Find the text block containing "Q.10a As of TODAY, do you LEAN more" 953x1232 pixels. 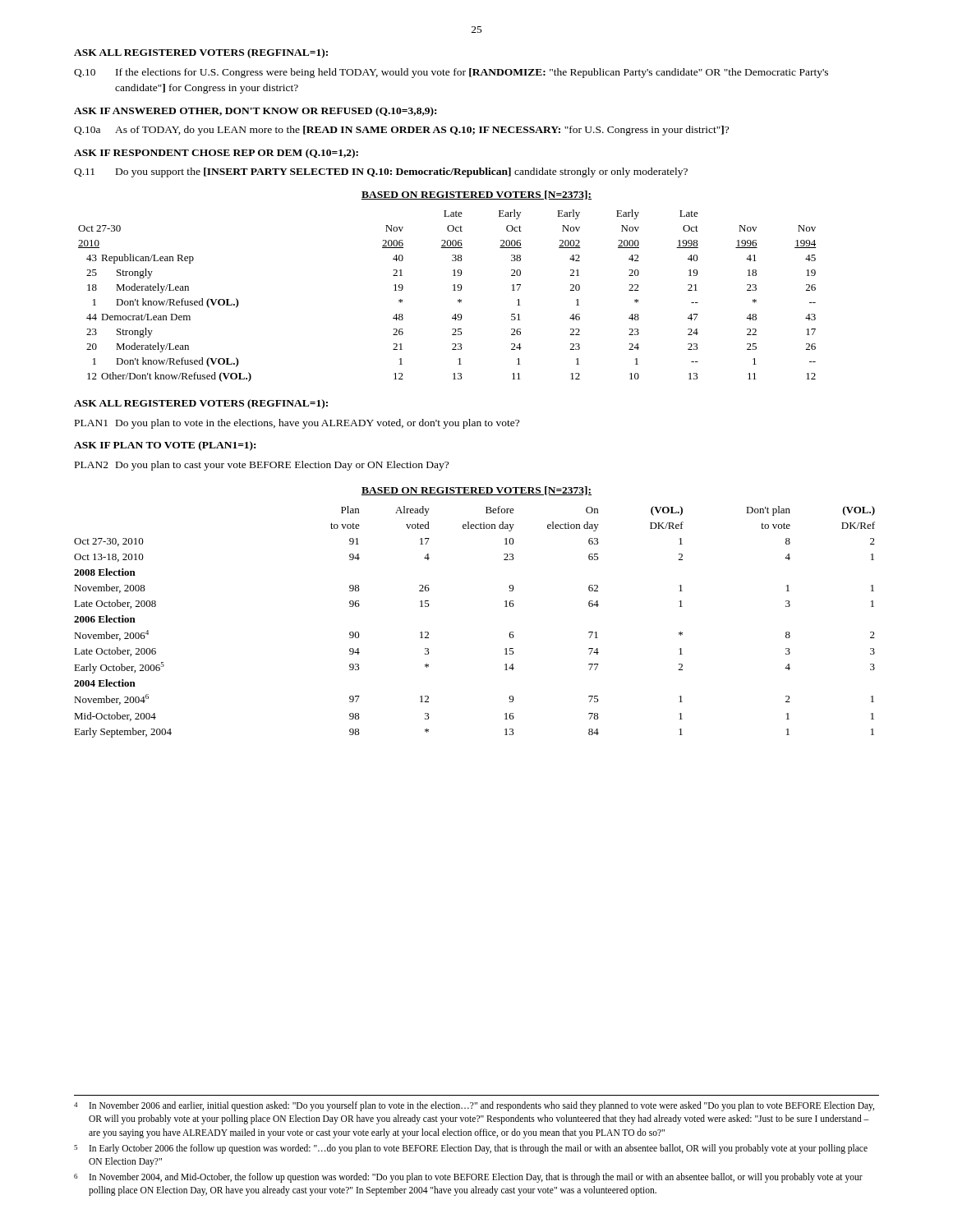[x=476, y=130]
